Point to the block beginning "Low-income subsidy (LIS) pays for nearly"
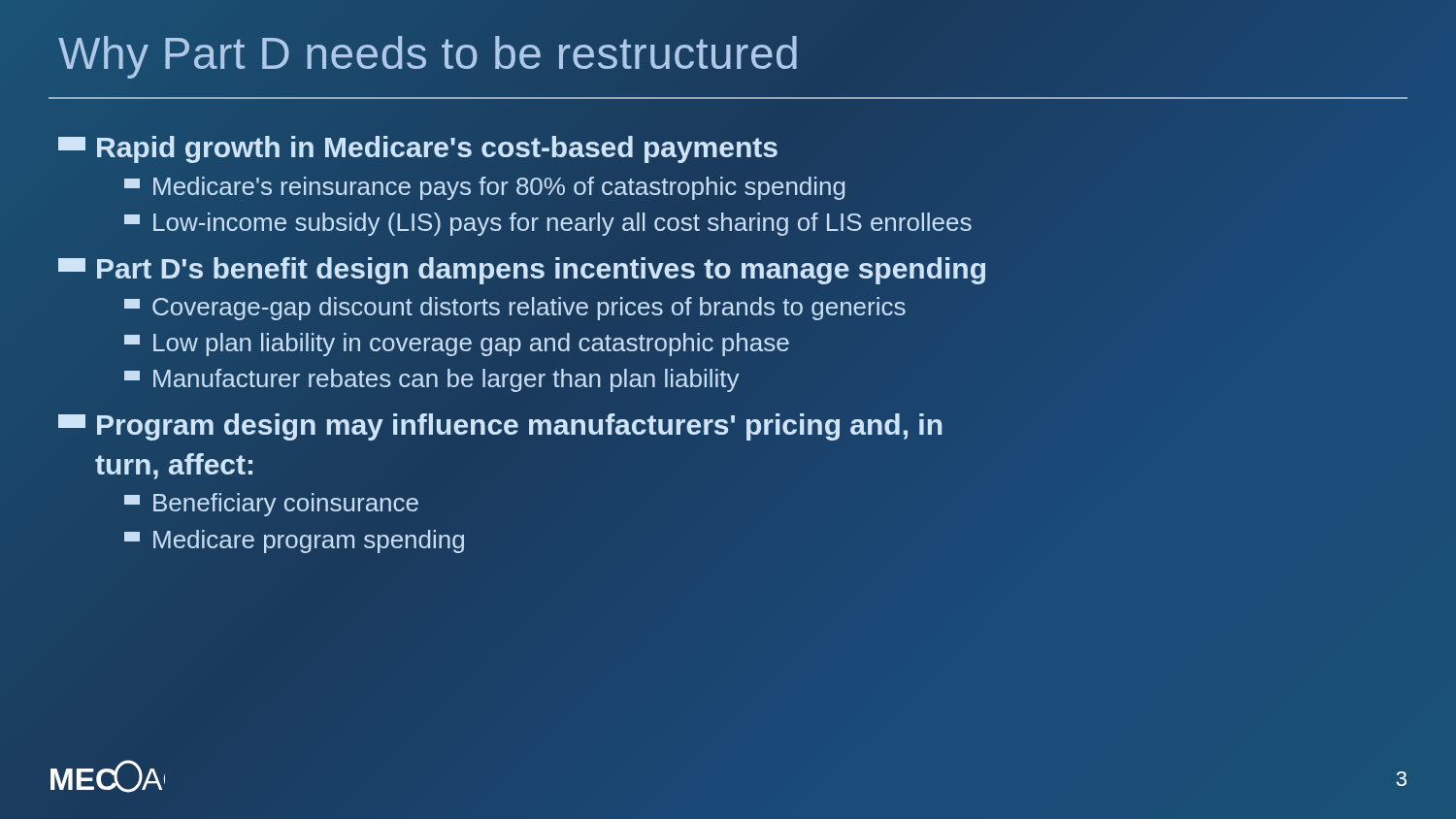Screen dimensions: 819x1456 [761, 222]
